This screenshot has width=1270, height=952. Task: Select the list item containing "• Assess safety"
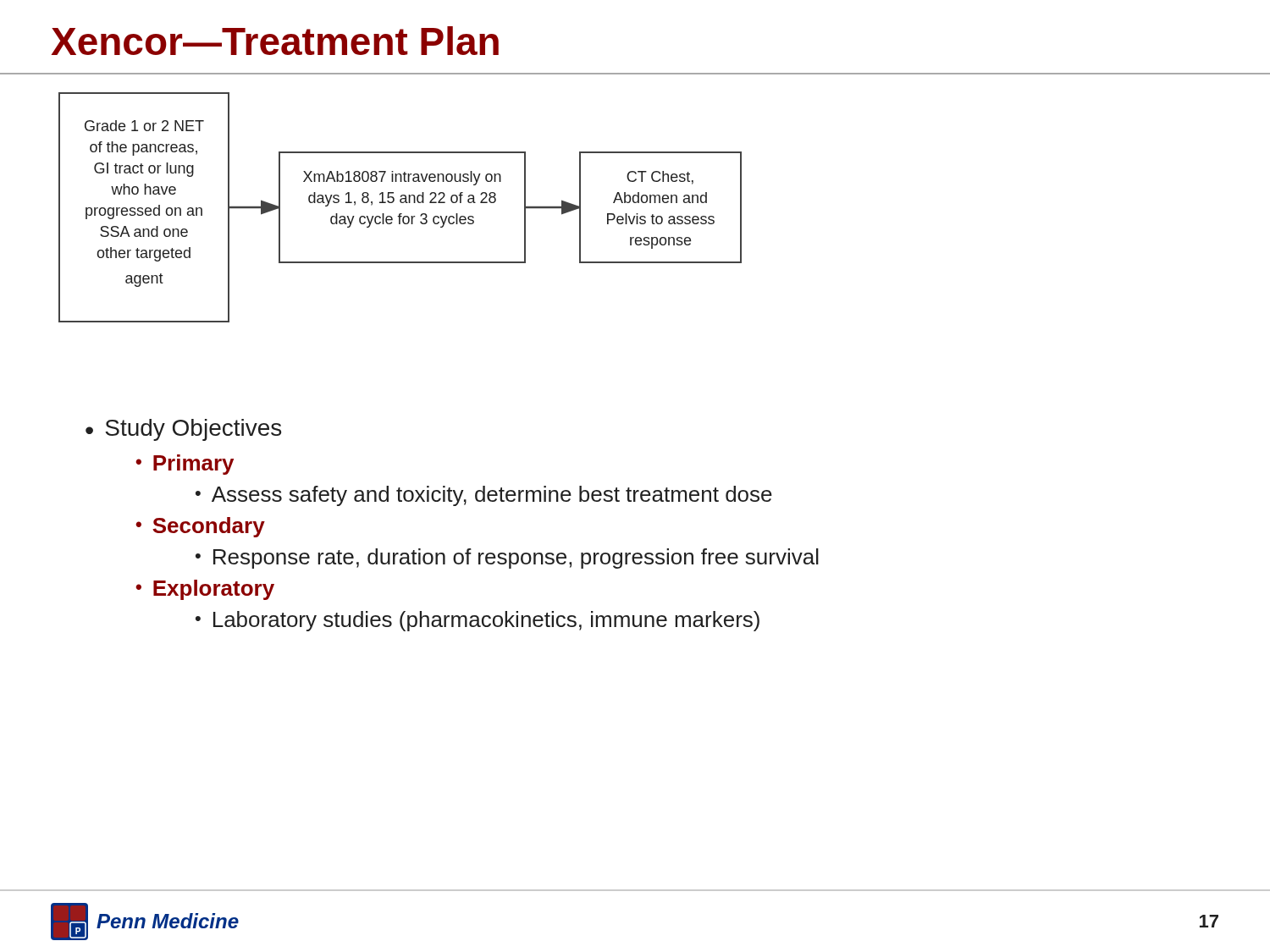484,495
